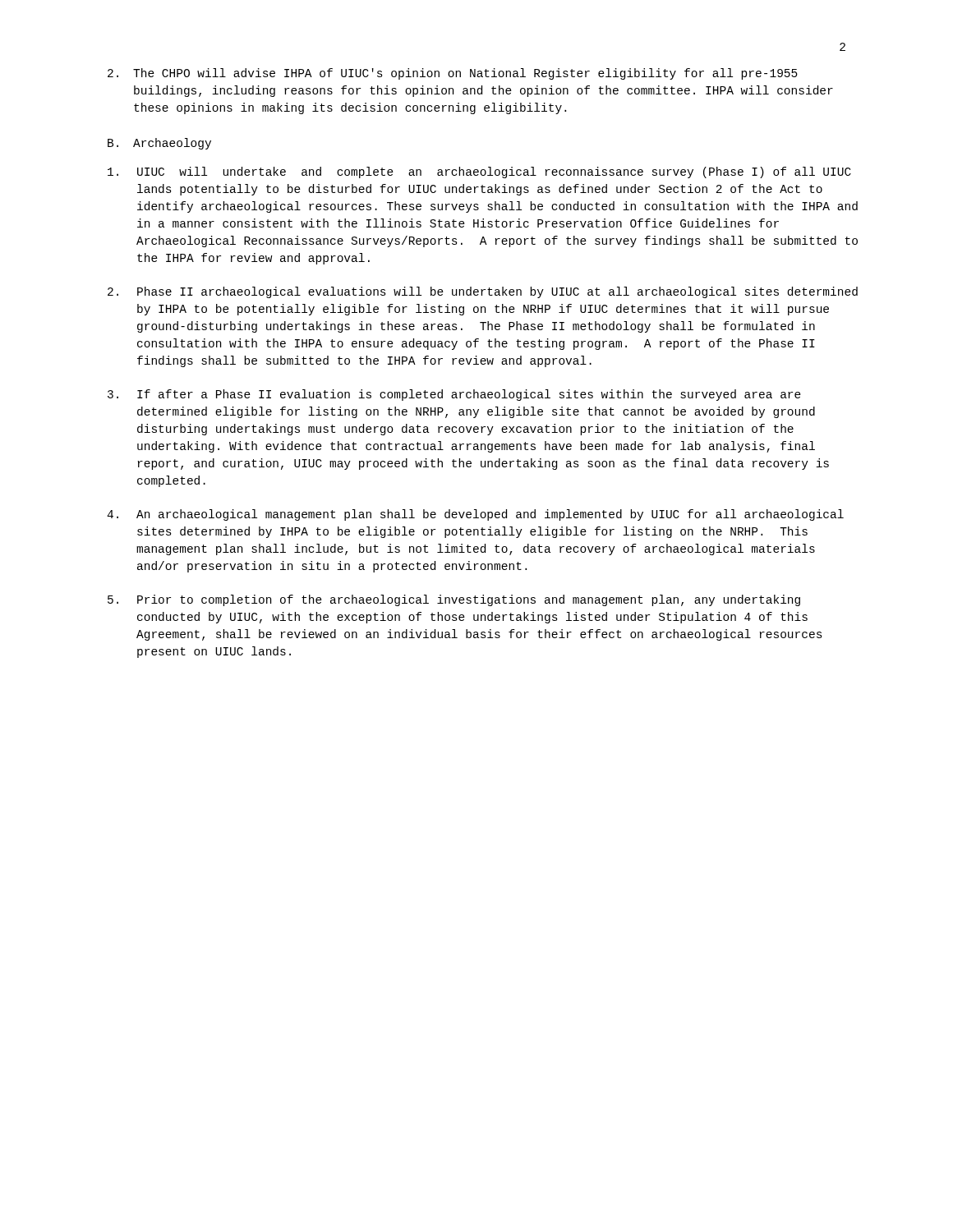This screenshot has width=953, height=1232.
Task: Locate the block of text that opens with "5. Prior to completion"
Action: click(x=485, y=627)
